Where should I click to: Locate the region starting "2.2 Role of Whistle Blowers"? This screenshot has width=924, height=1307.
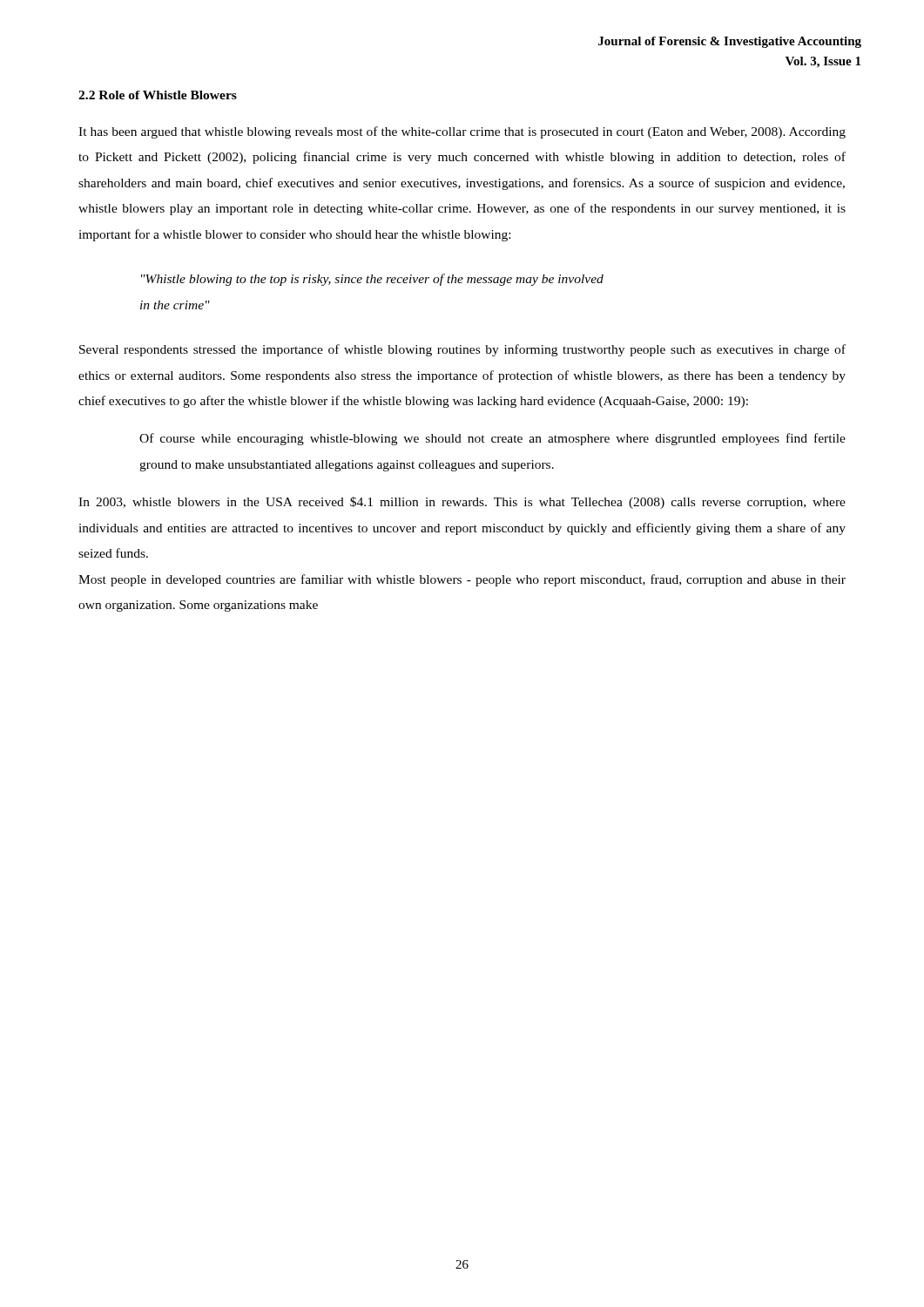pos(158,95)
